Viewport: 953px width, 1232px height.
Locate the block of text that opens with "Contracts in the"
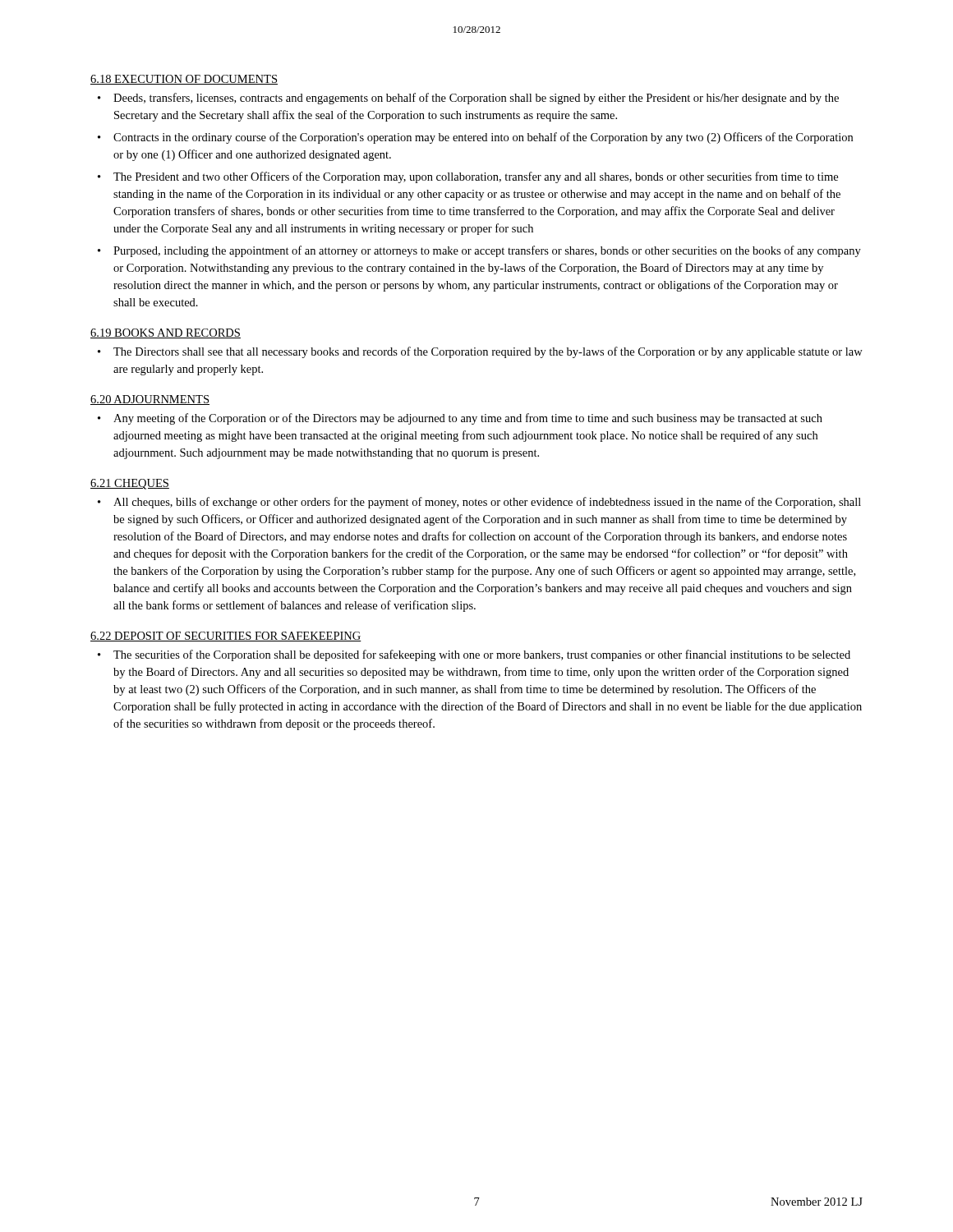coord(483,146)
